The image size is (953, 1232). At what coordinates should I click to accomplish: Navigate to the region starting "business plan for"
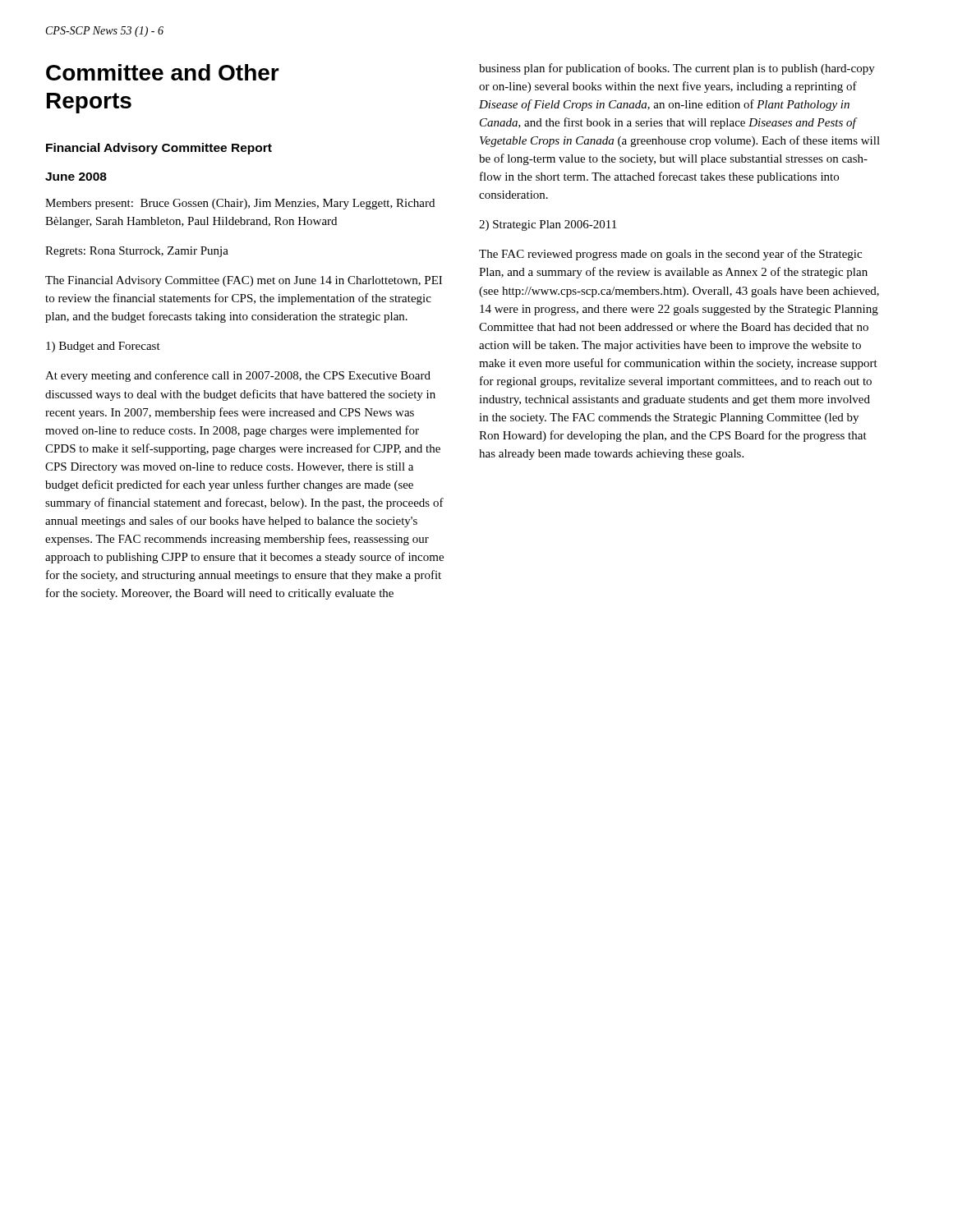tap(679, 132)
